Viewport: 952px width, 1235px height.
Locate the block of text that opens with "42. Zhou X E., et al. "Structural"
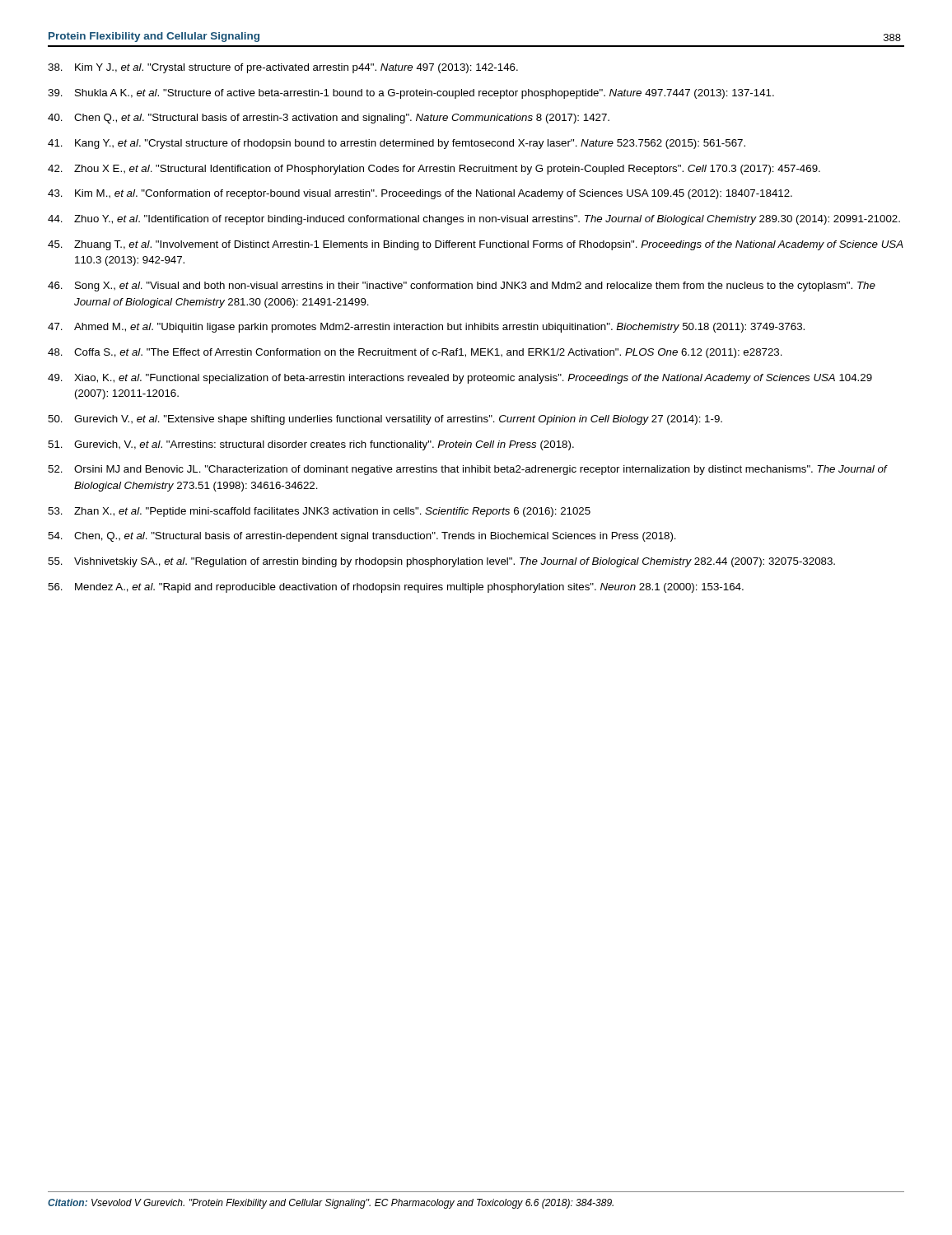pyautogui.click(x=476, y=168)
